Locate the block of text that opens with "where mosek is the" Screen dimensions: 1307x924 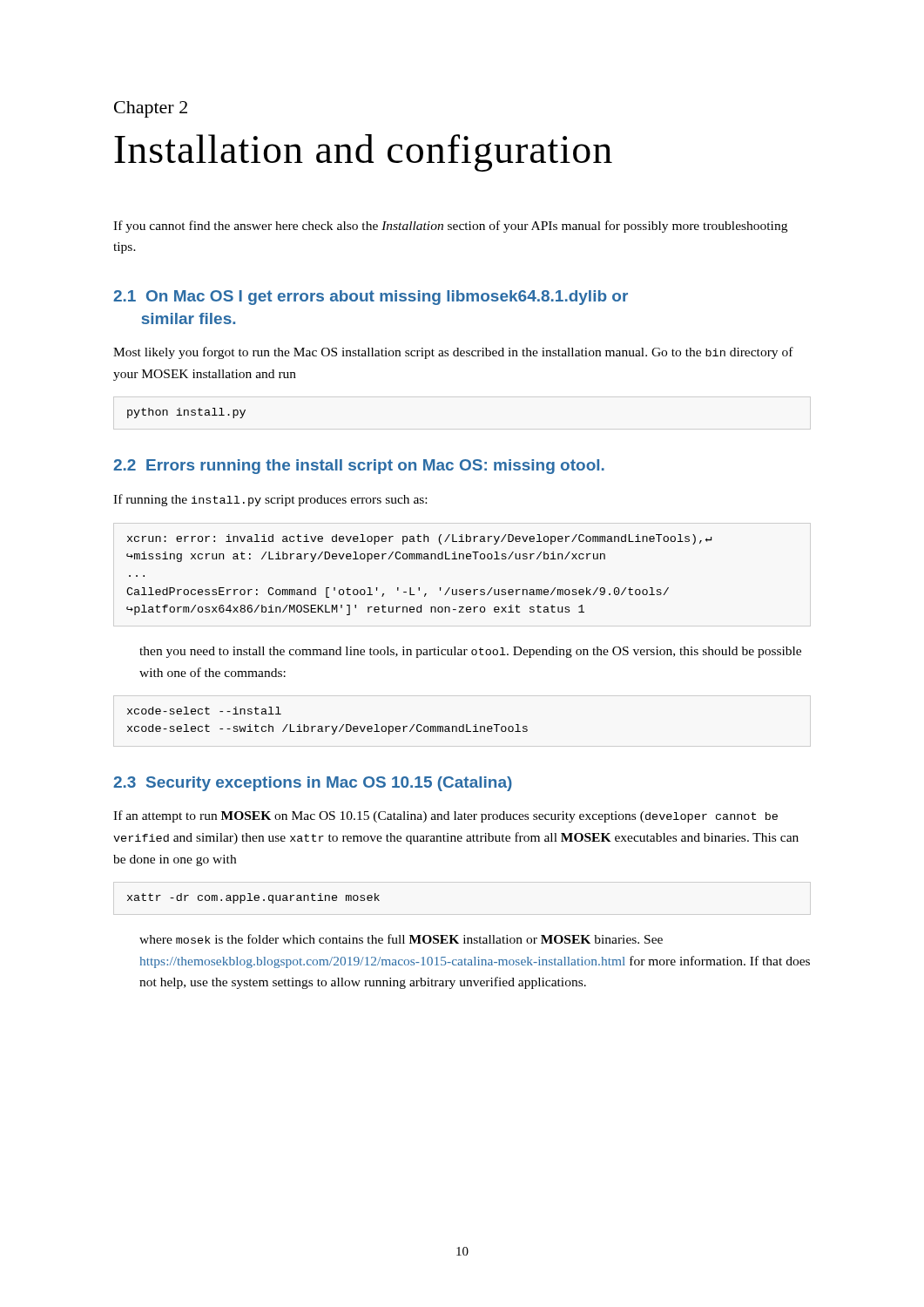(x=475, y=961)
